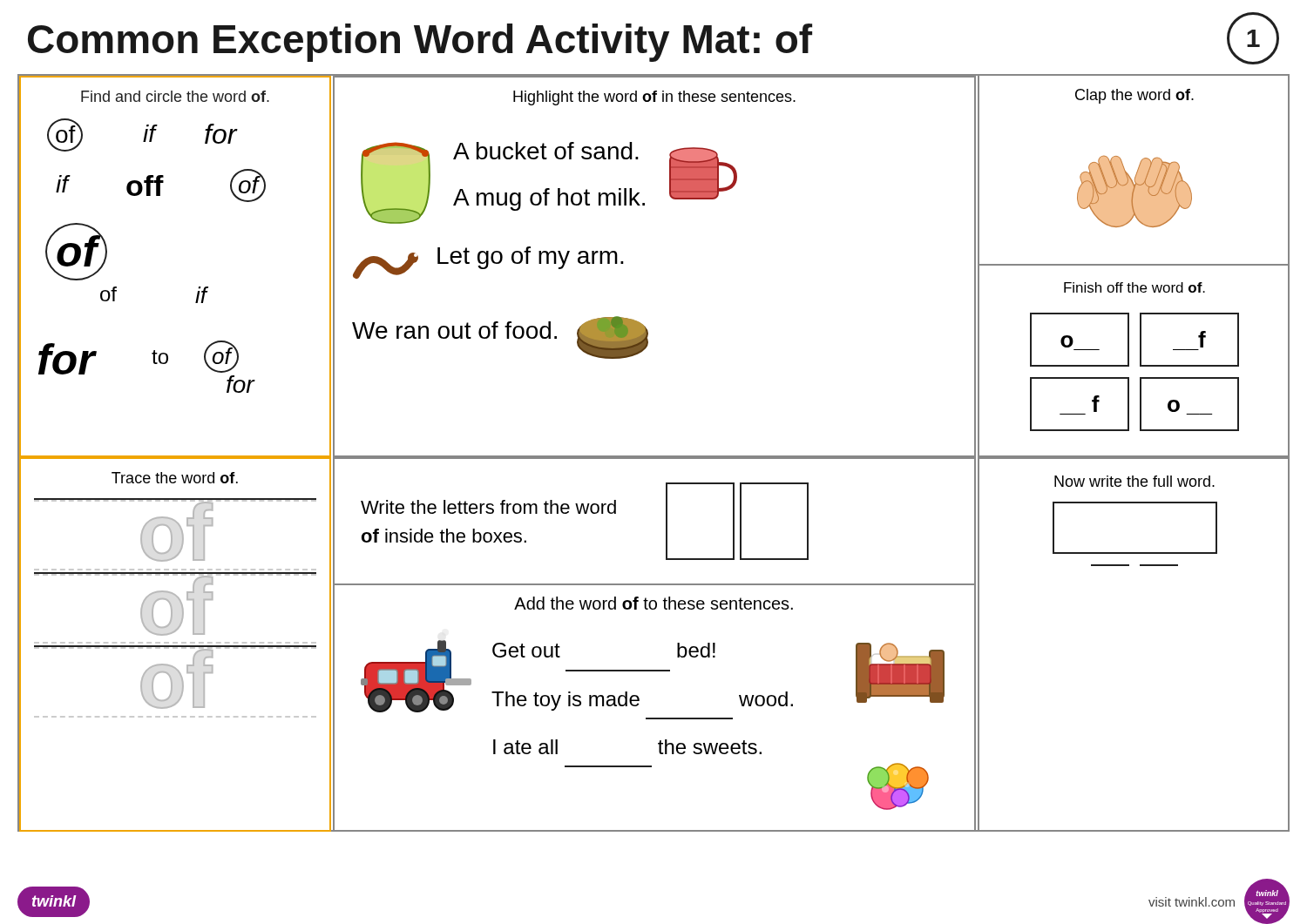Locate the text "Clap the word of."
Screen dimensions: 924x1307
pos(1134,159)
